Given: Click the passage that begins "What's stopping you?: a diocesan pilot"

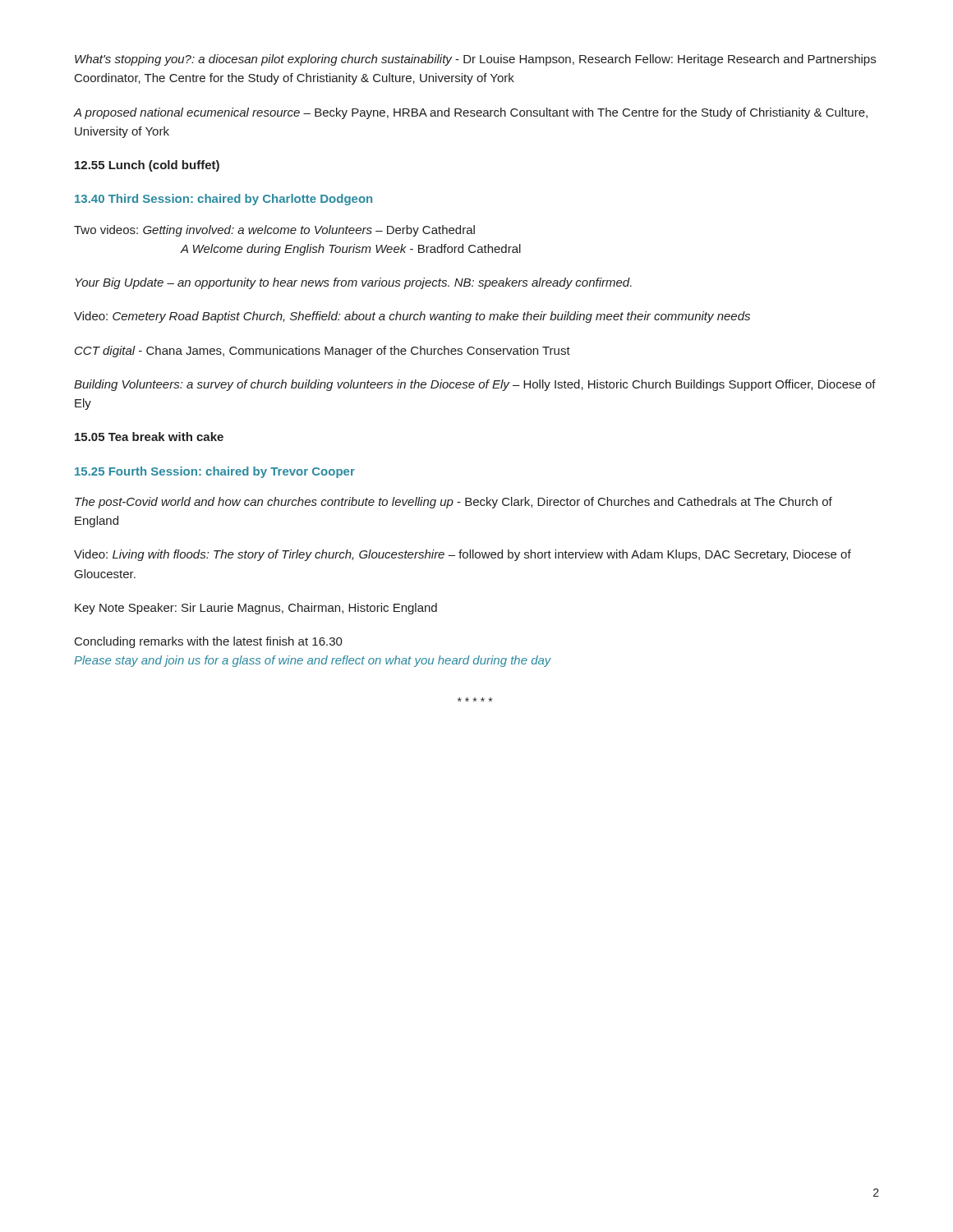Looking at the screenshot, I should click(x=475, y=68).
